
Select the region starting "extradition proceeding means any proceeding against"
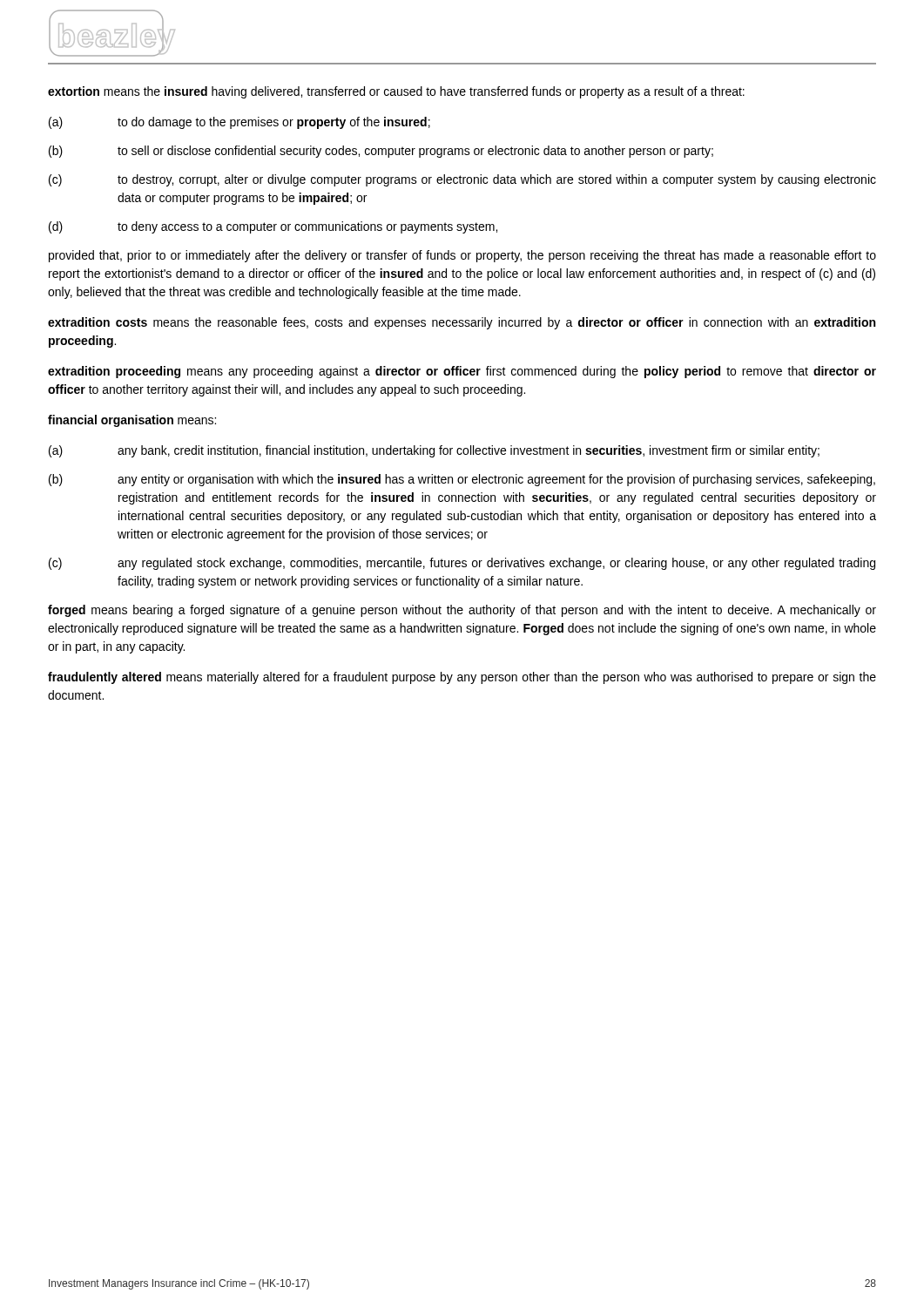pyautogui.click(x=462, y=380)
